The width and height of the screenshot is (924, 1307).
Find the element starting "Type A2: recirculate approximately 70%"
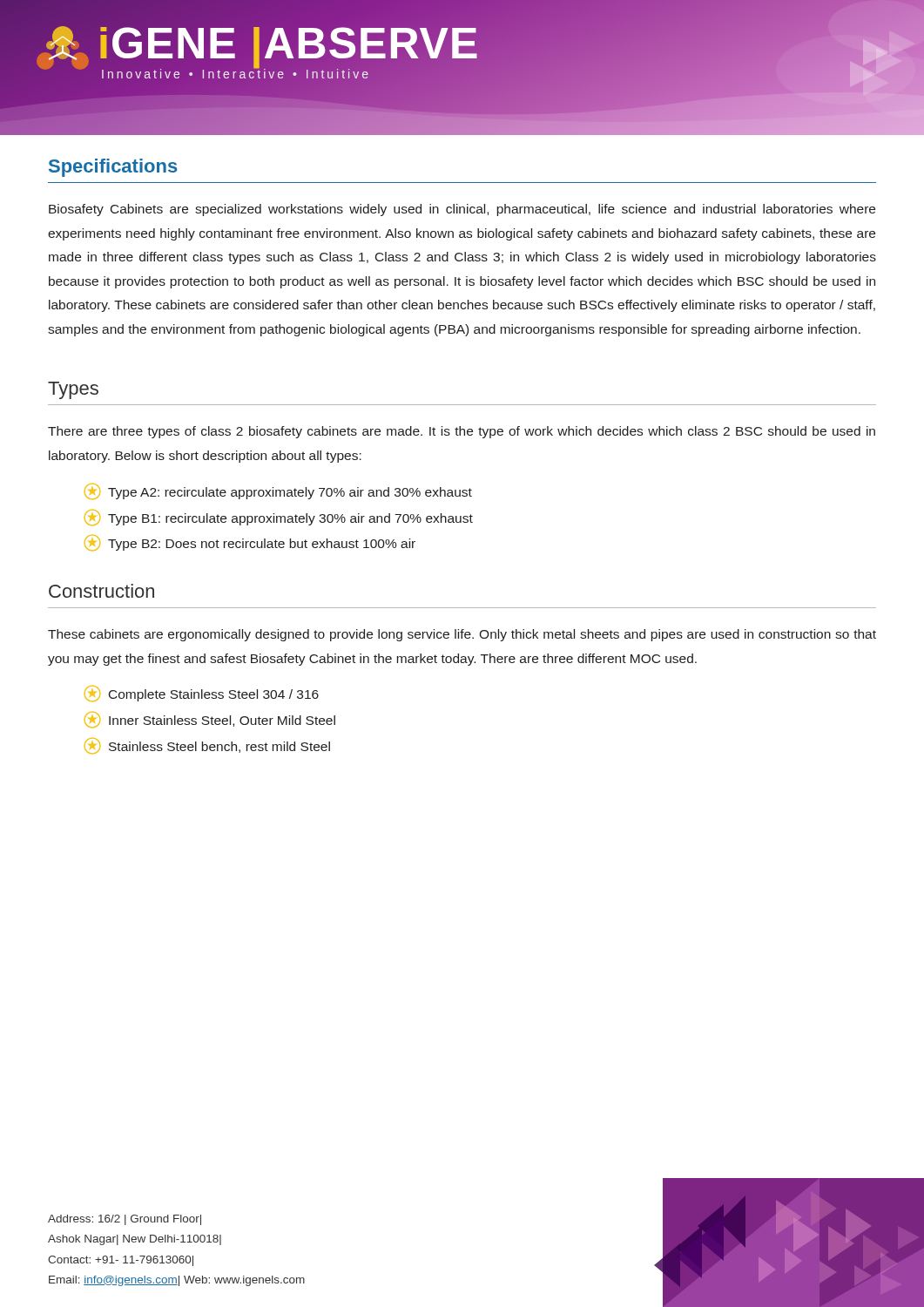point(277,491)
